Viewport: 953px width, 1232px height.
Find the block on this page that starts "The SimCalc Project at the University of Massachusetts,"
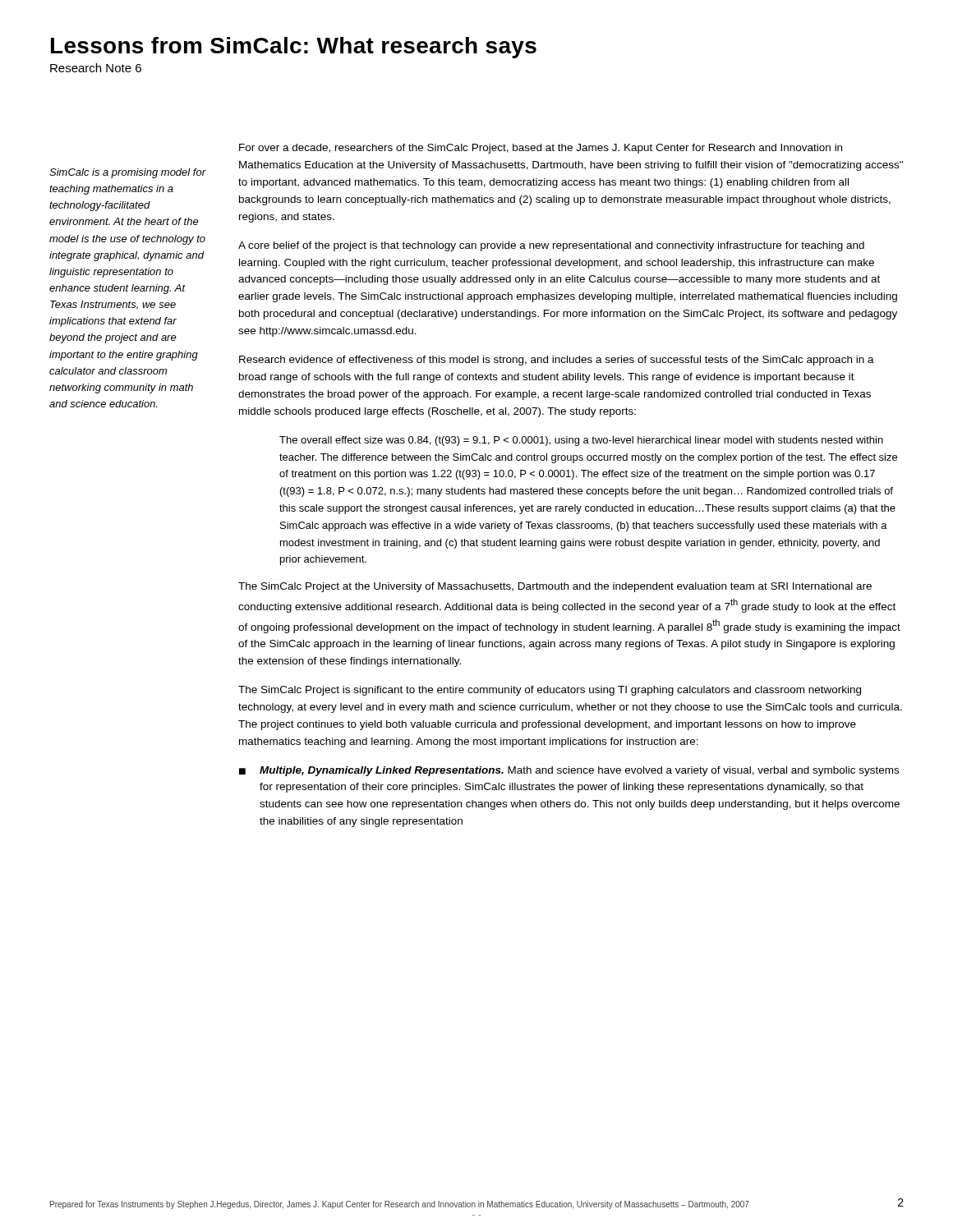click(569, 623)
